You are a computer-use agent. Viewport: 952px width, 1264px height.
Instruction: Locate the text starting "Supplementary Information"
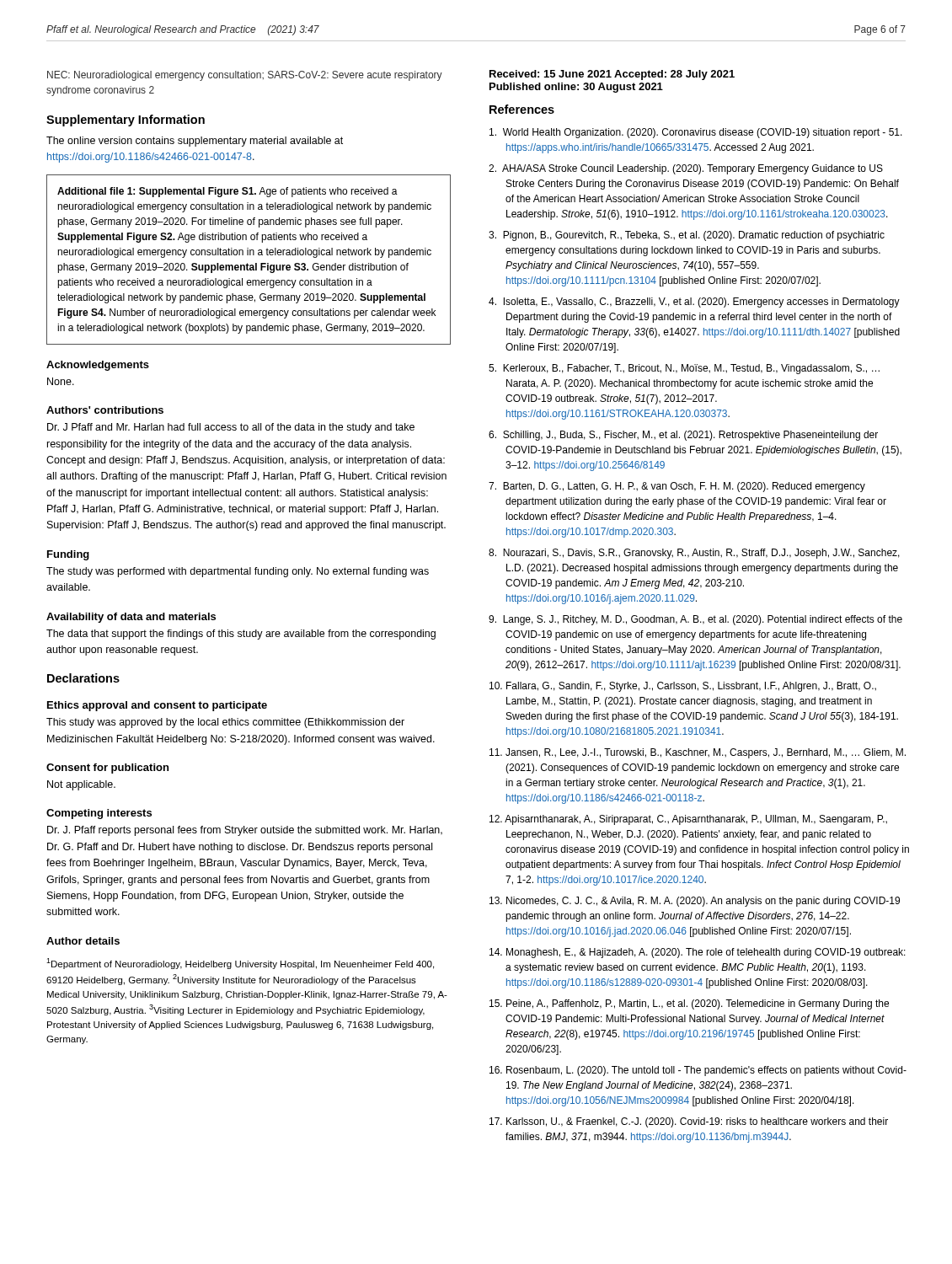click(x=126, y=120)
